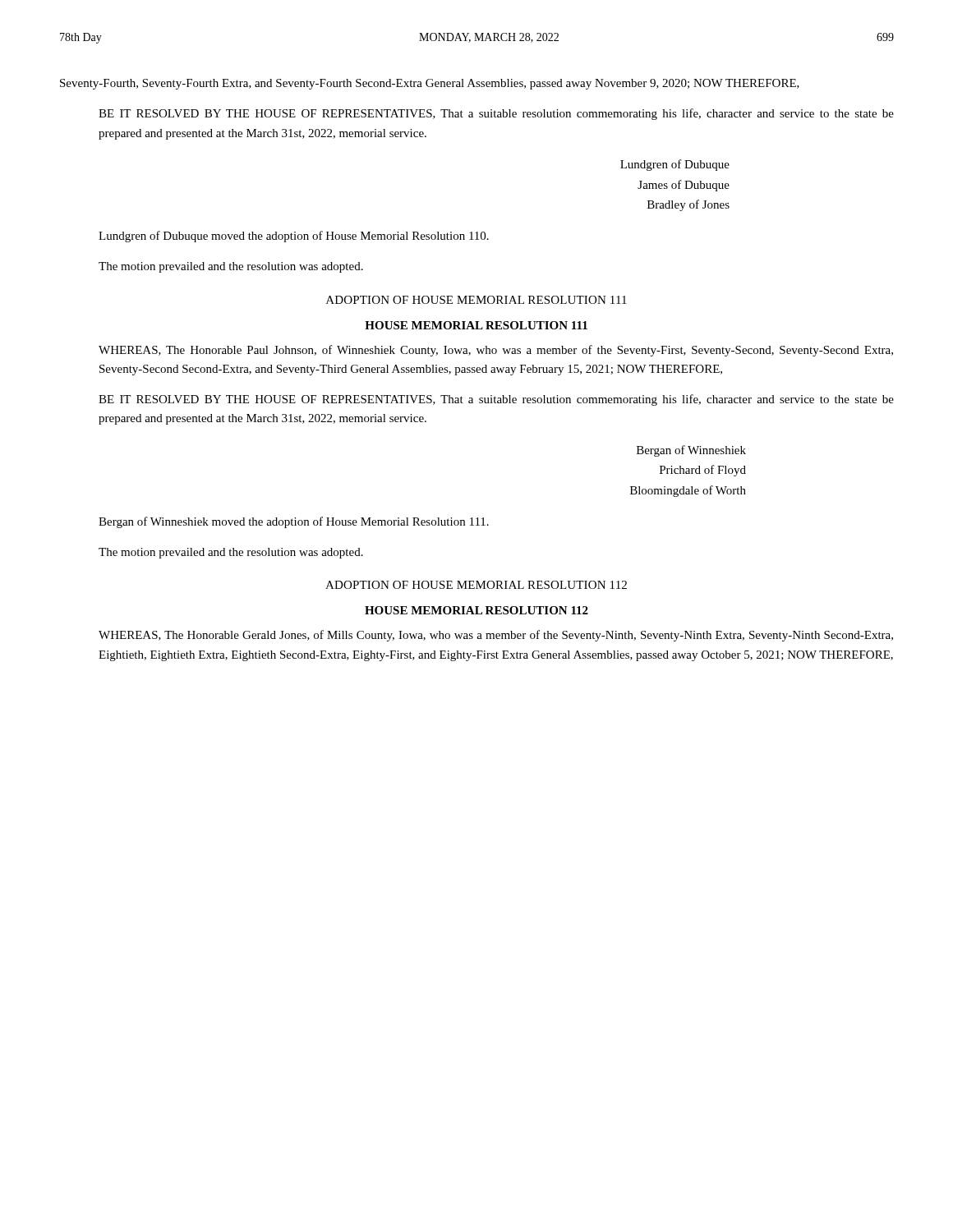The image size is (953, 1232).
Task: Find the block on this page that starts "Bergan of Winneshiek Prichard"
Action: click(688, 470)
